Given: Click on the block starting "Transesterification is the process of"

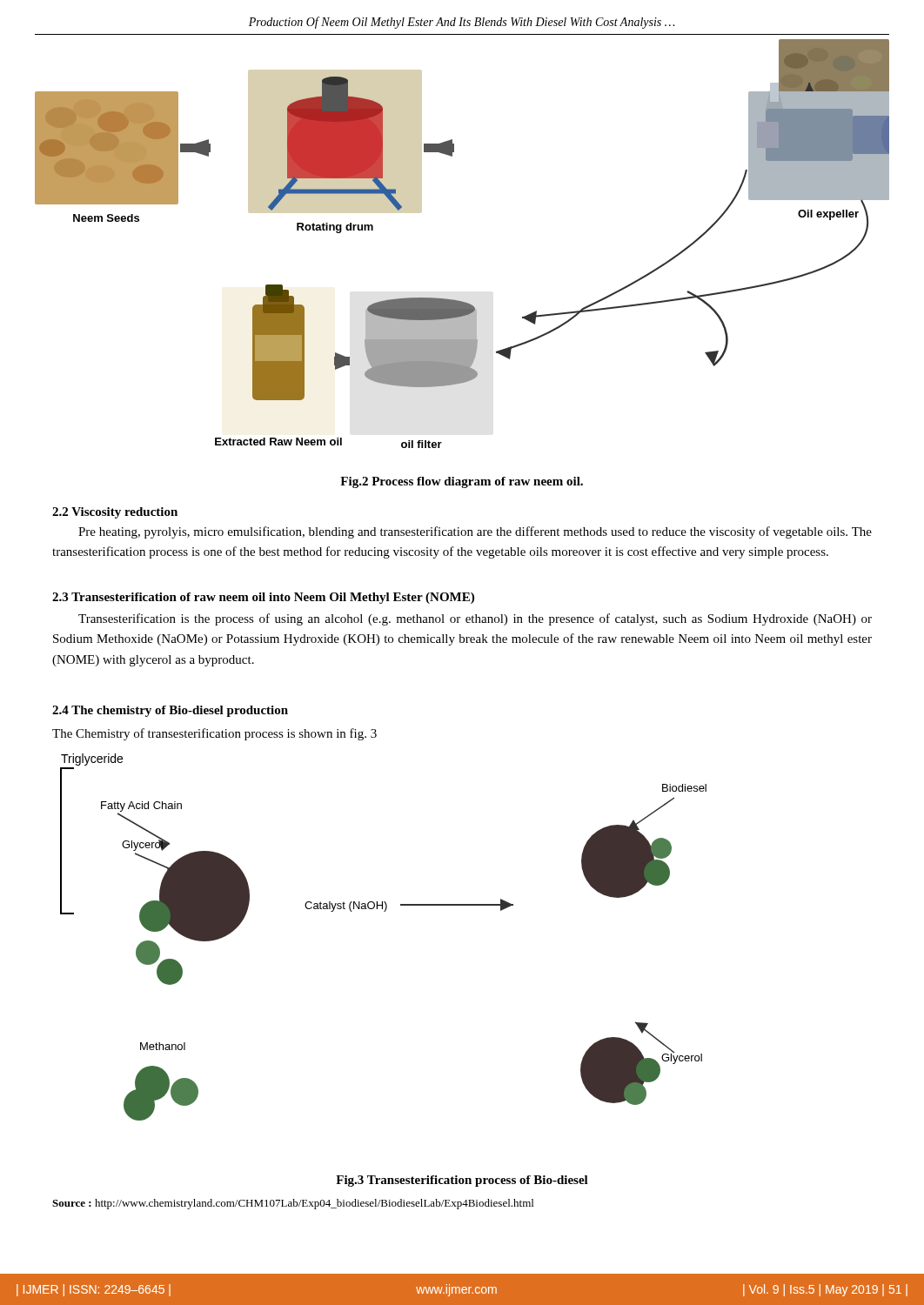Looking at the screenshot, I should click(x=462, y=639).
